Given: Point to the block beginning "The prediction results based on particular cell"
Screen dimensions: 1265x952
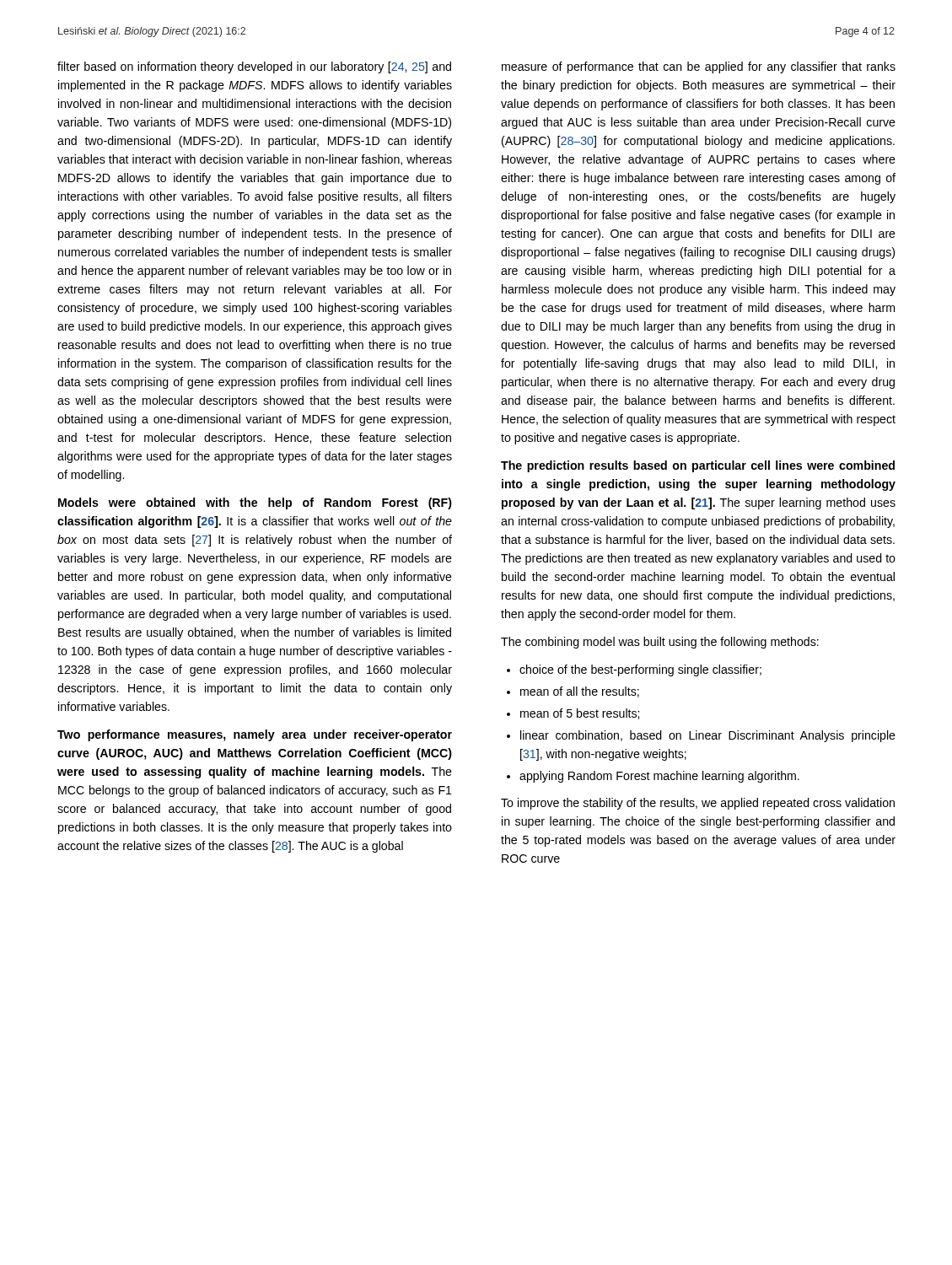Looking at the screenshot, I should click(x=698, y=540).
